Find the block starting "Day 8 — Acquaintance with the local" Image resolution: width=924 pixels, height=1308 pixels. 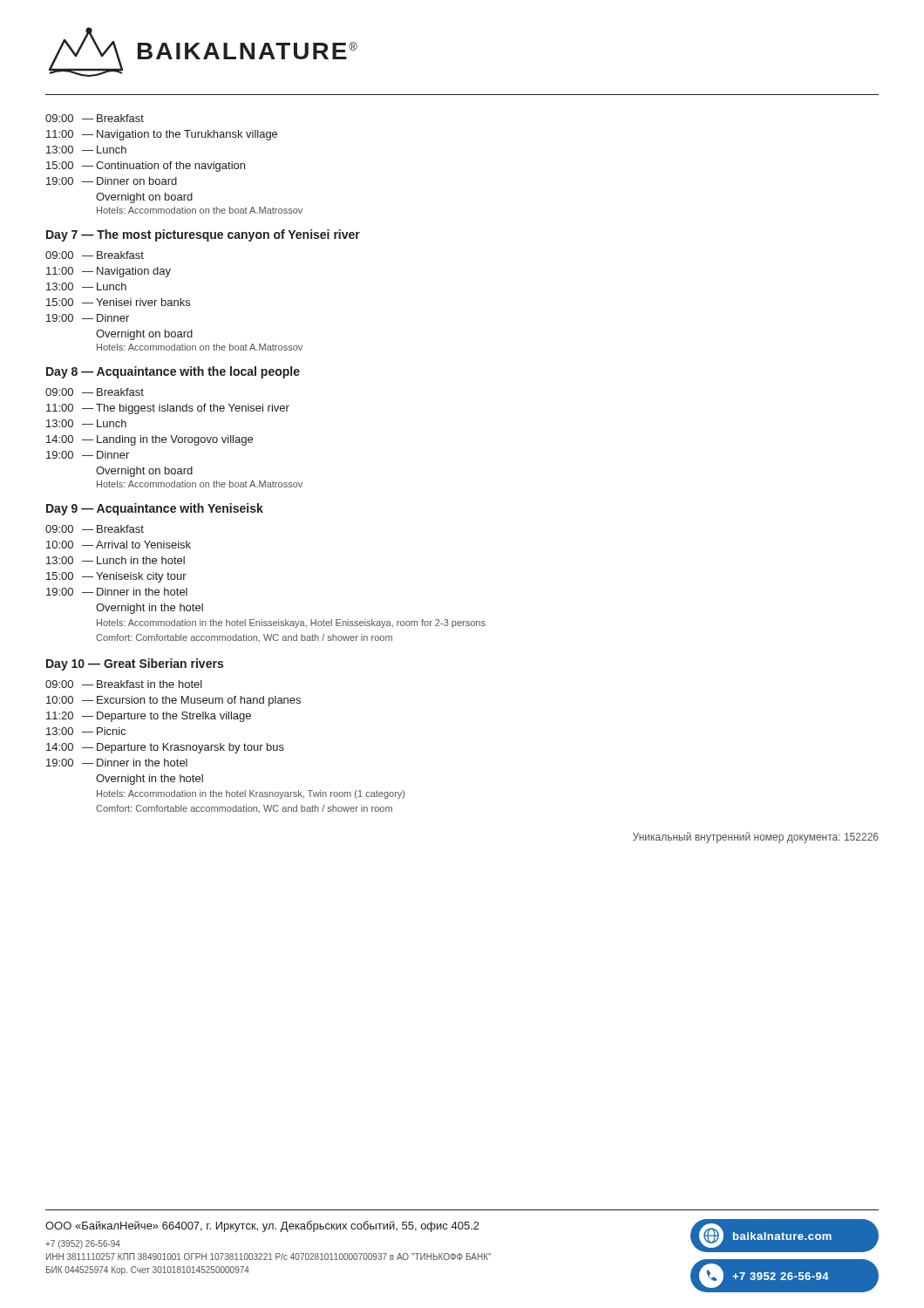[x=173, y=371]
